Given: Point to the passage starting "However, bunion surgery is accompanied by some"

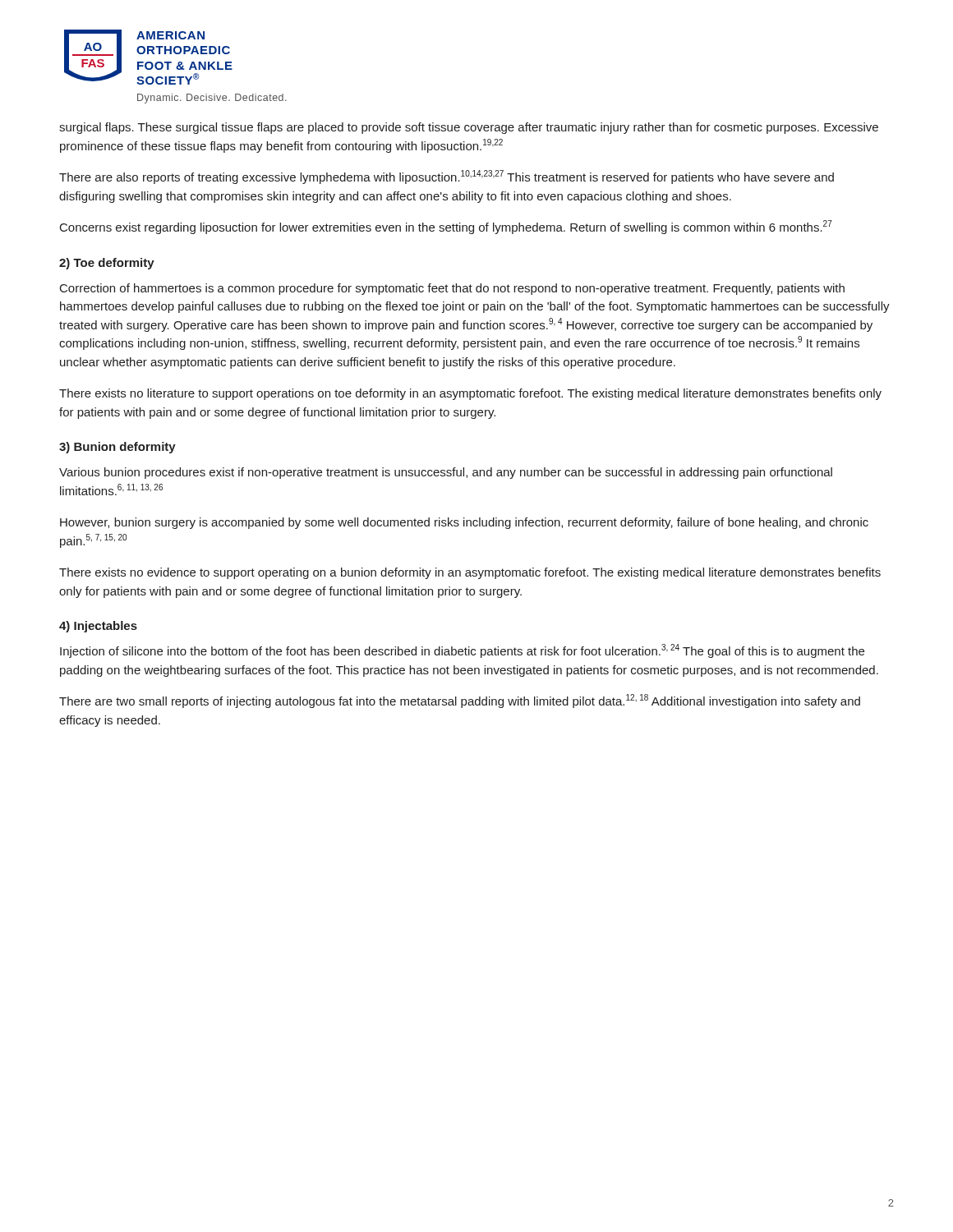Looking at the screenshot, I should click(x=464, y=531).
